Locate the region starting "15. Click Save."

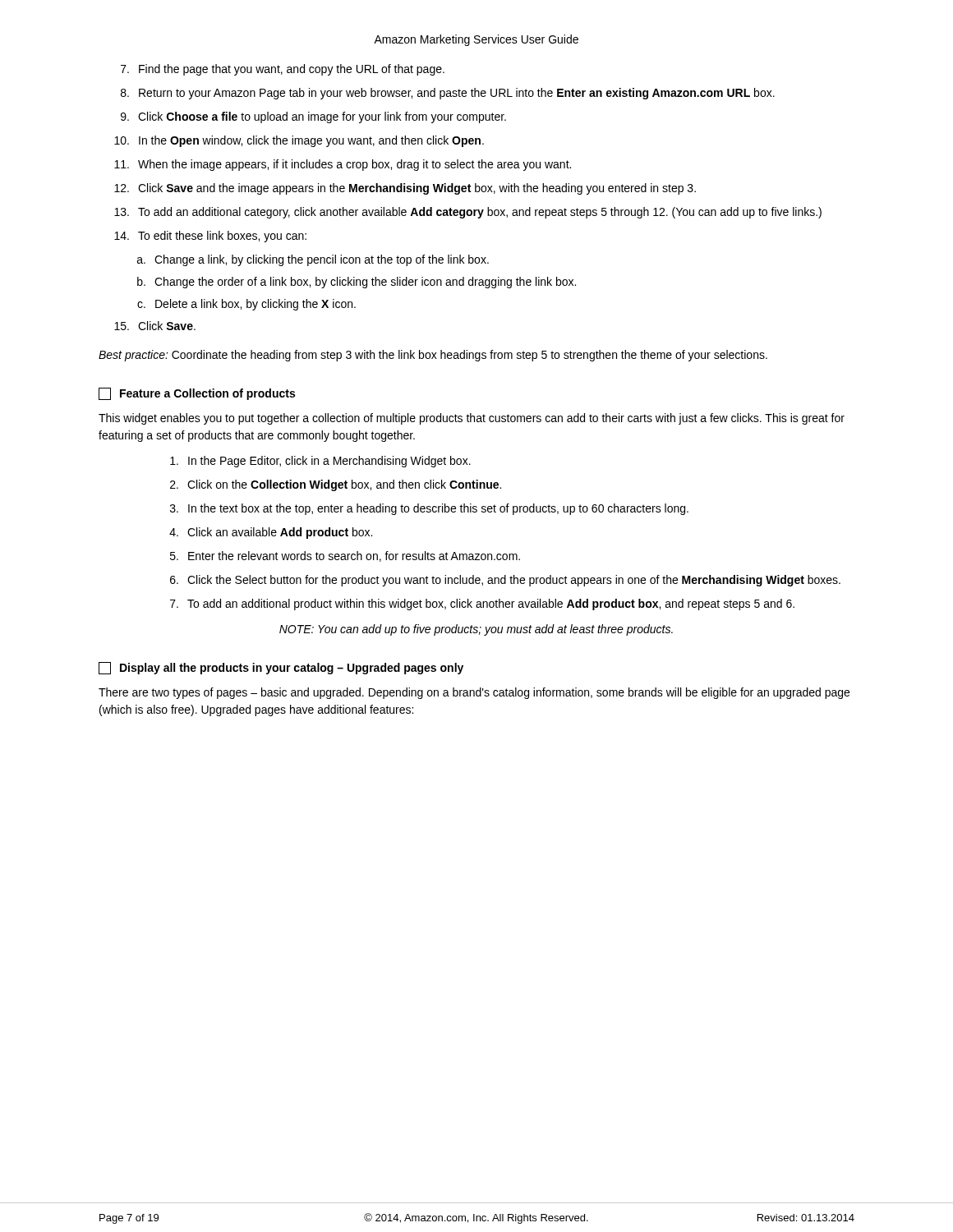pyautogui.click(x=155, y=326)
